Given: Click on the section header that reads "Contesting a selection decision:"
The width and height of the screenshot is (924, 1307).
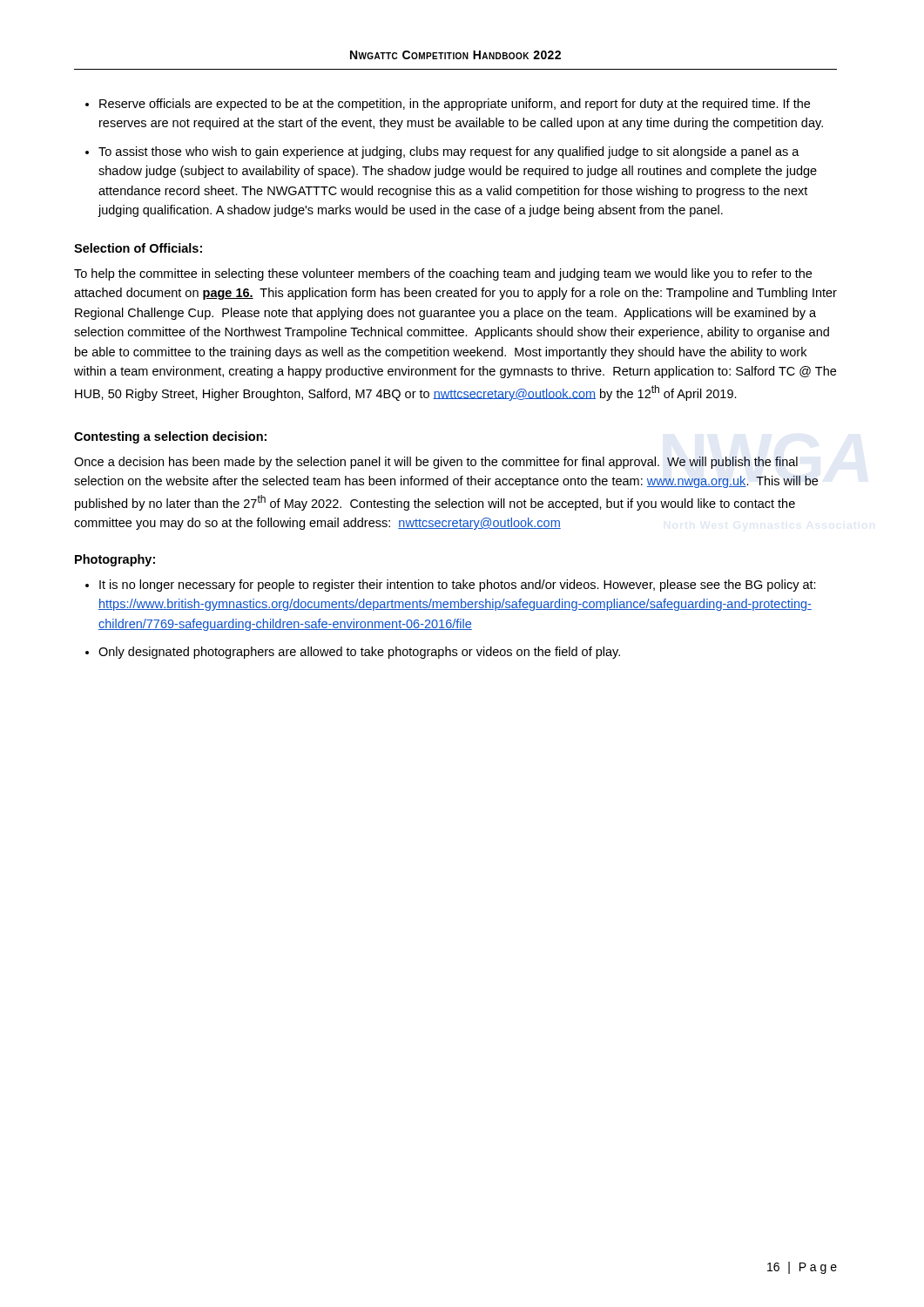Looking at the screenshot, I should coord(171,436).
